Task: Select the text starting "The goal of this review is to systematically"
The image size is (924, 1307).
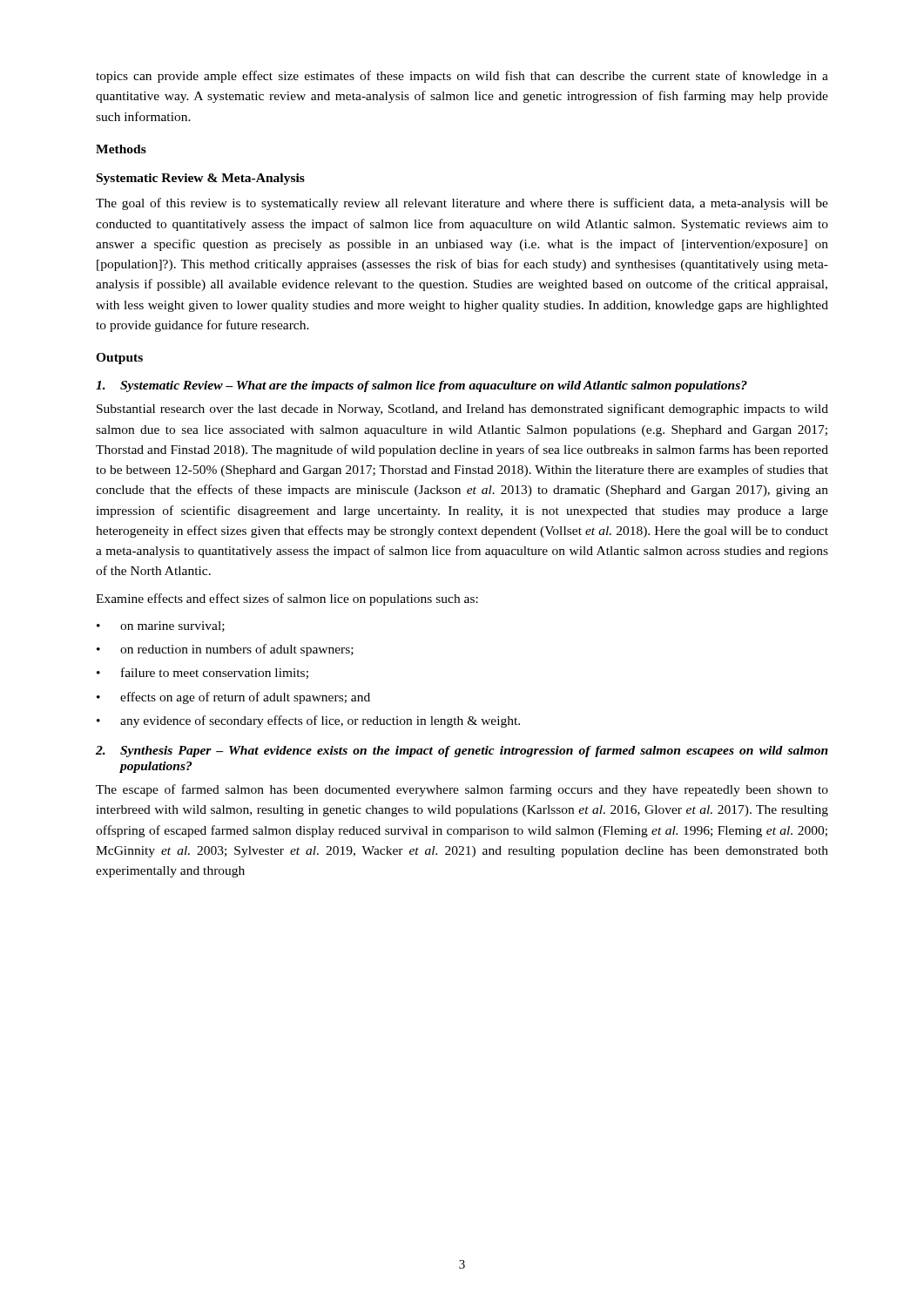Action: (462, 264)
